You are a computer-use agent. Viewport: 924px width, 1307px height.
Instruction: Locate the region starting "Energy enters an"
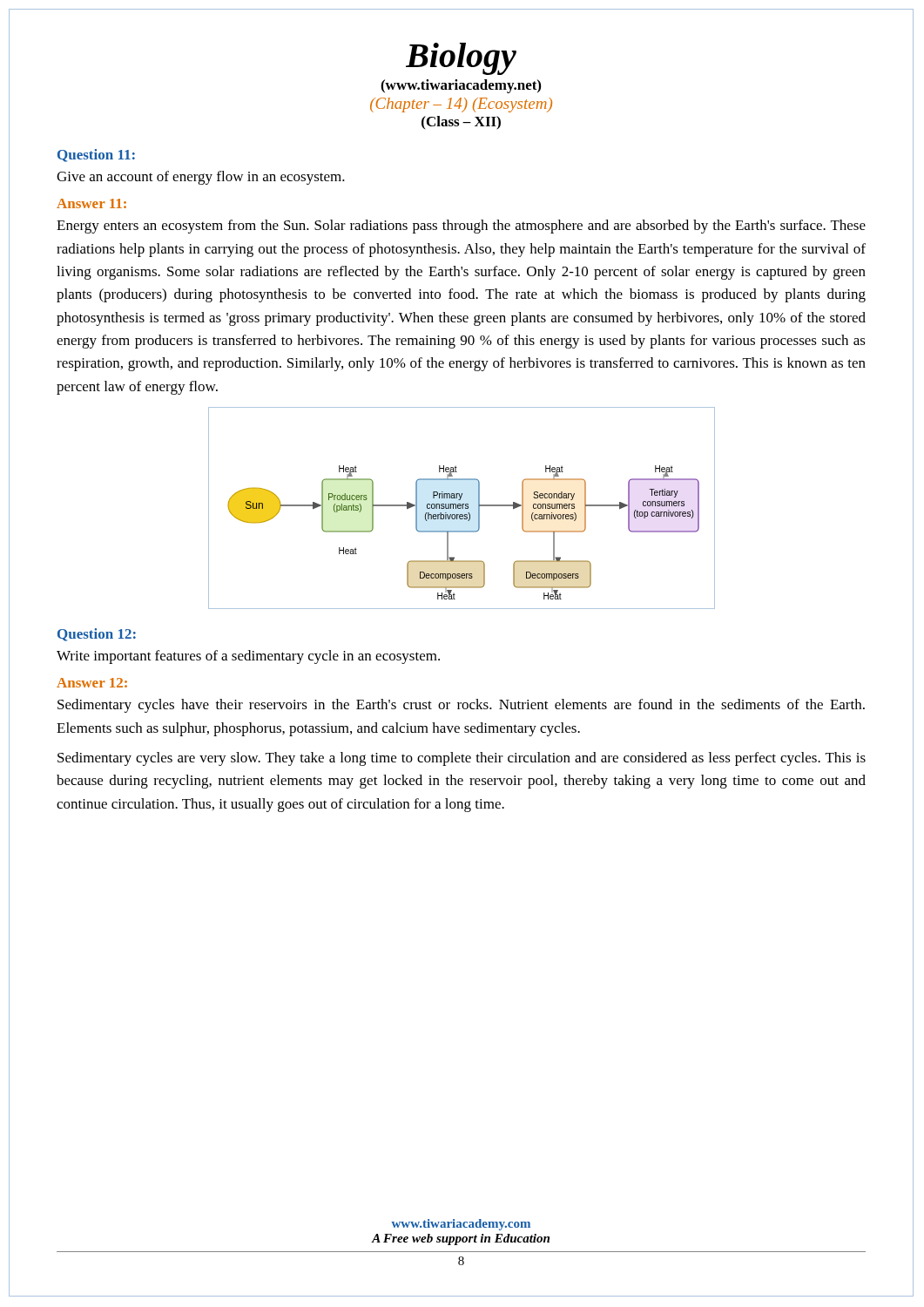[x=461, y=306]
